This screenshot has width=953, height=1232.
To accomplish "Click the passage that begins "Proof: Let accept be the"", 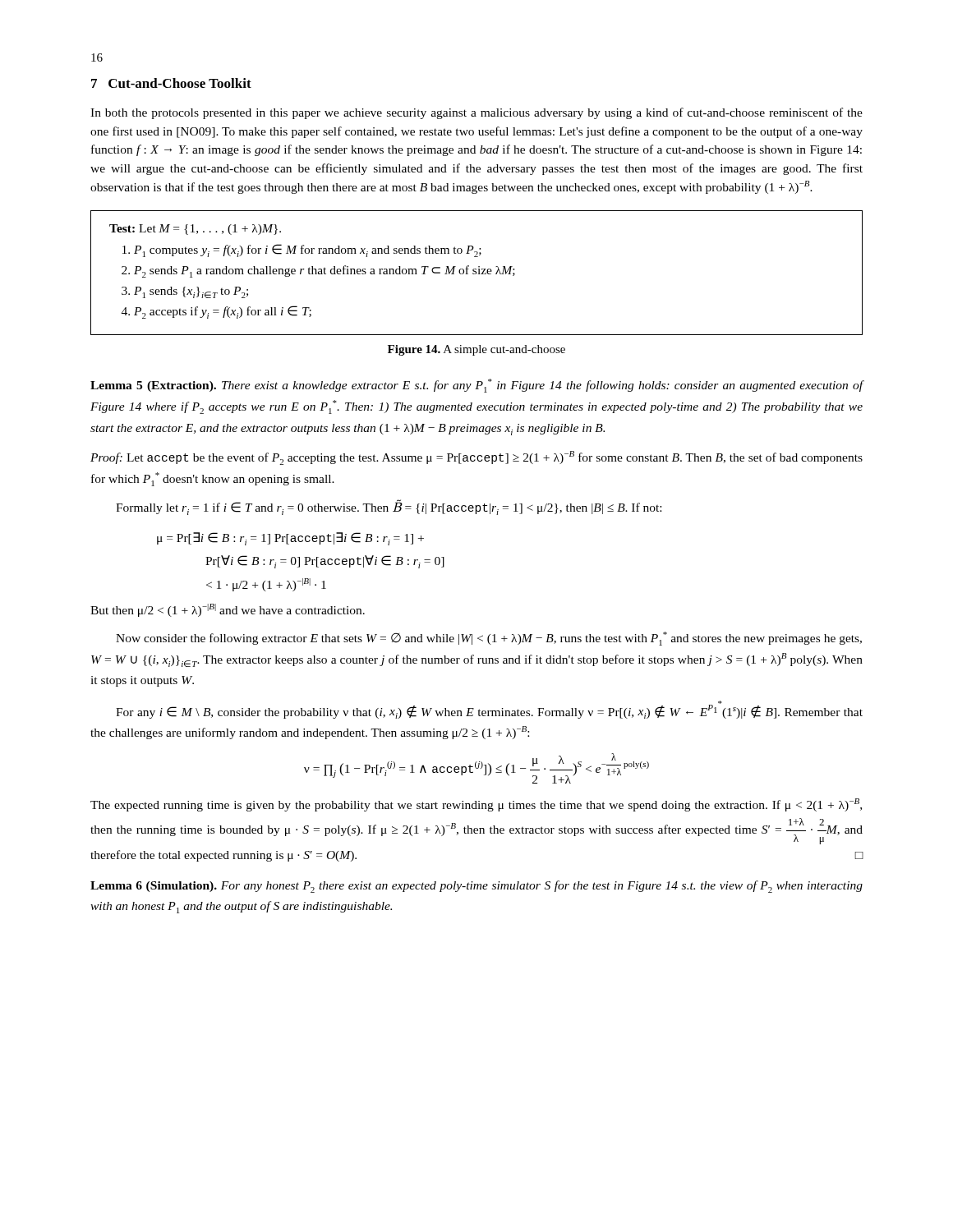I will tap(476, 458).
